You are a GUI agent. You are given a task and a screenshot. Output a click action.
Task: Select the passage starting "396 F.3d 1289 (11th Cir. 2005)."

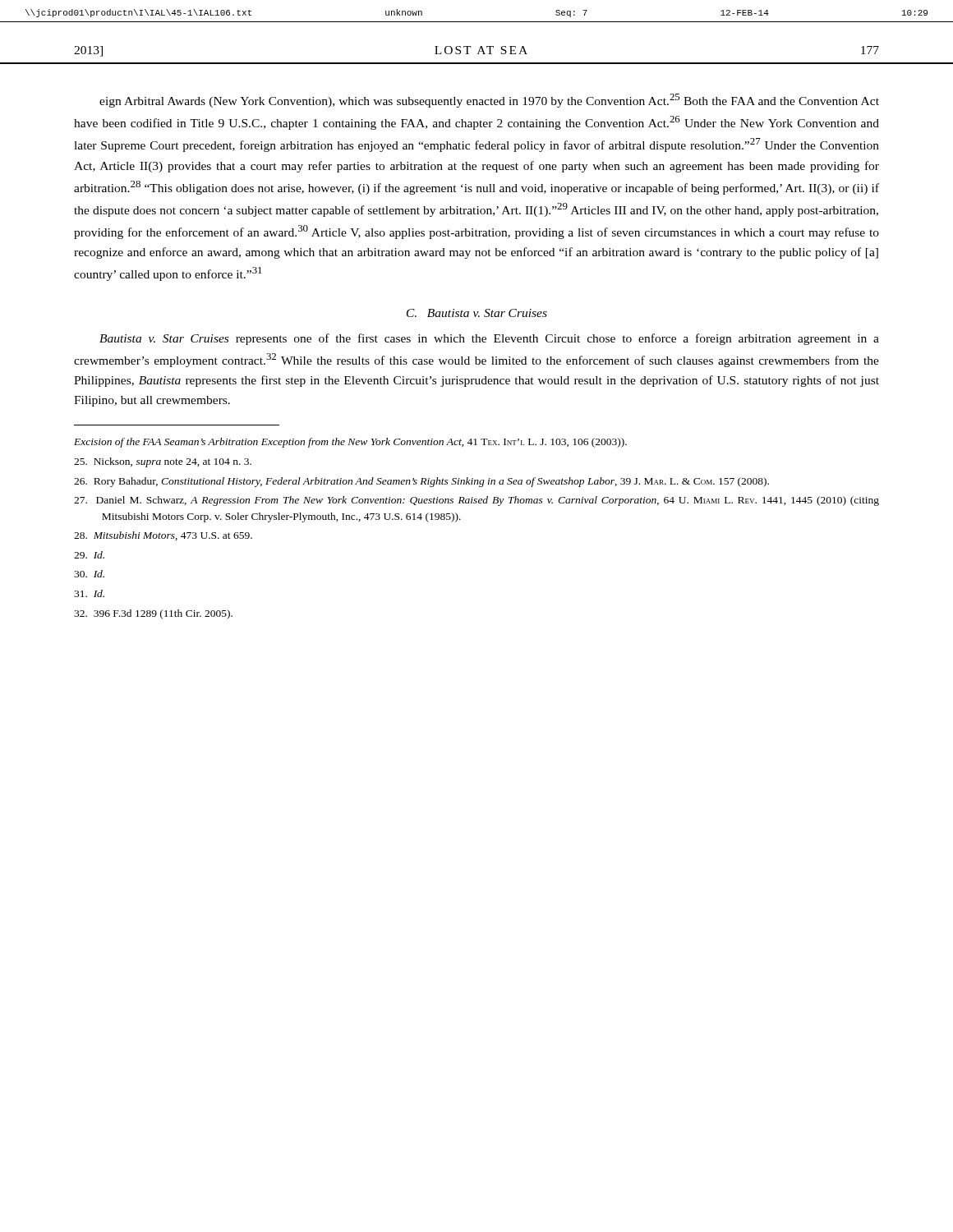pos(153,614)
